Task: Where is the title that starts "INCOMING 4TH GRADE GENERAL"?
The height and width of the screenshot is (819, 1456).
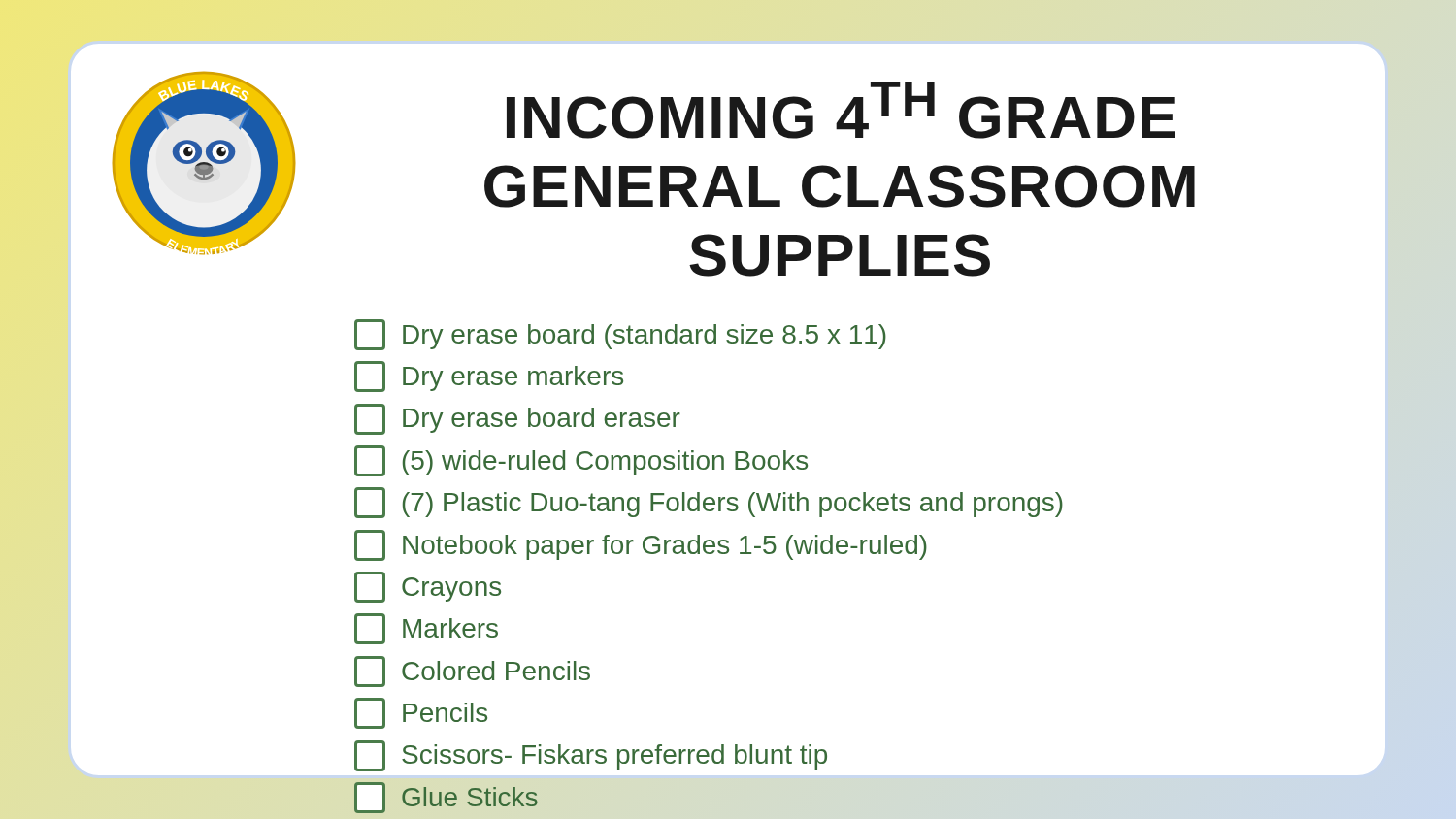Action: point(841,180)
